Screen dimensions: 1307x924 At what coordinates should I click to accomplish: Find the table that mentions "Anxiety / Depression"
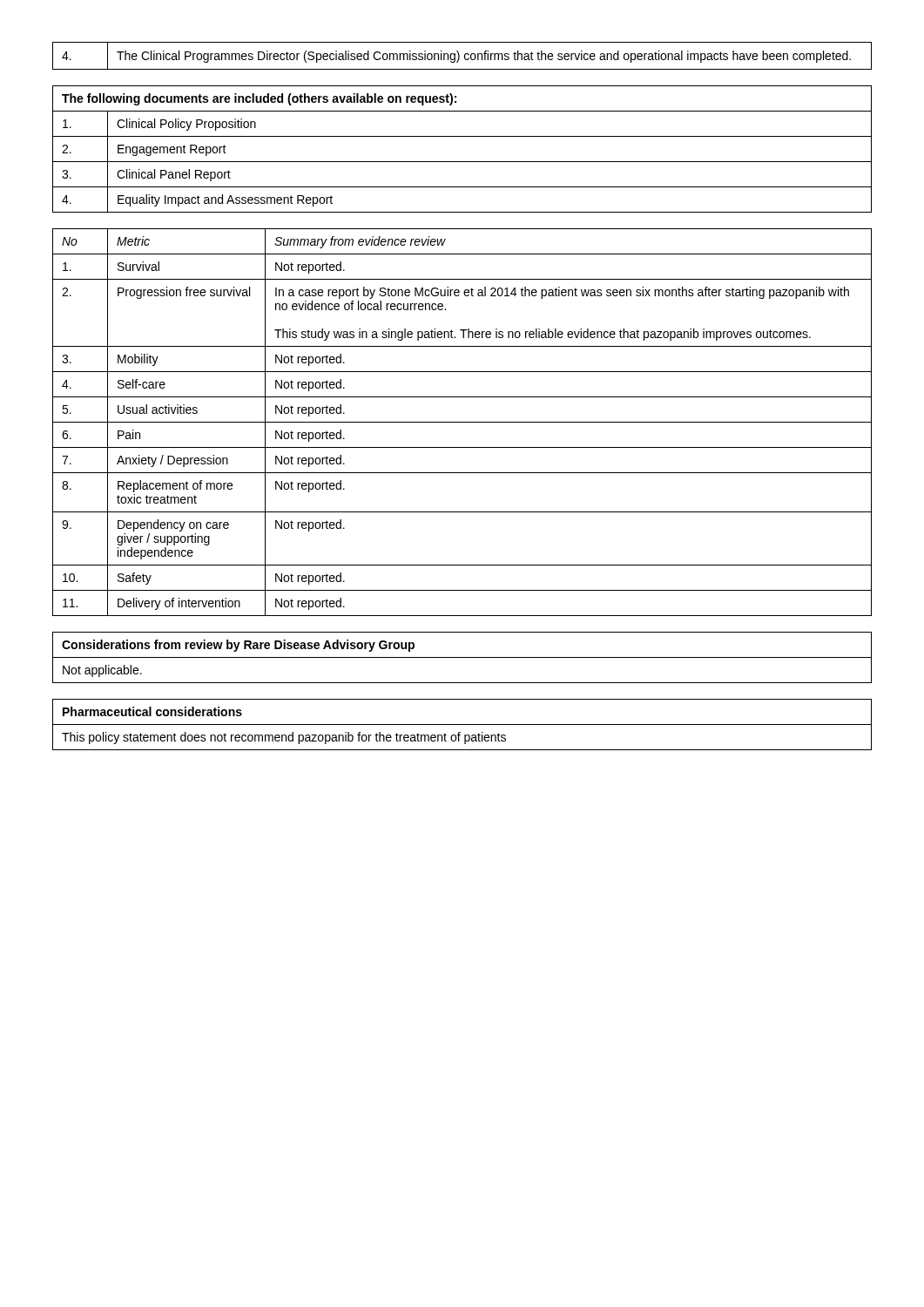pos(462,422)
